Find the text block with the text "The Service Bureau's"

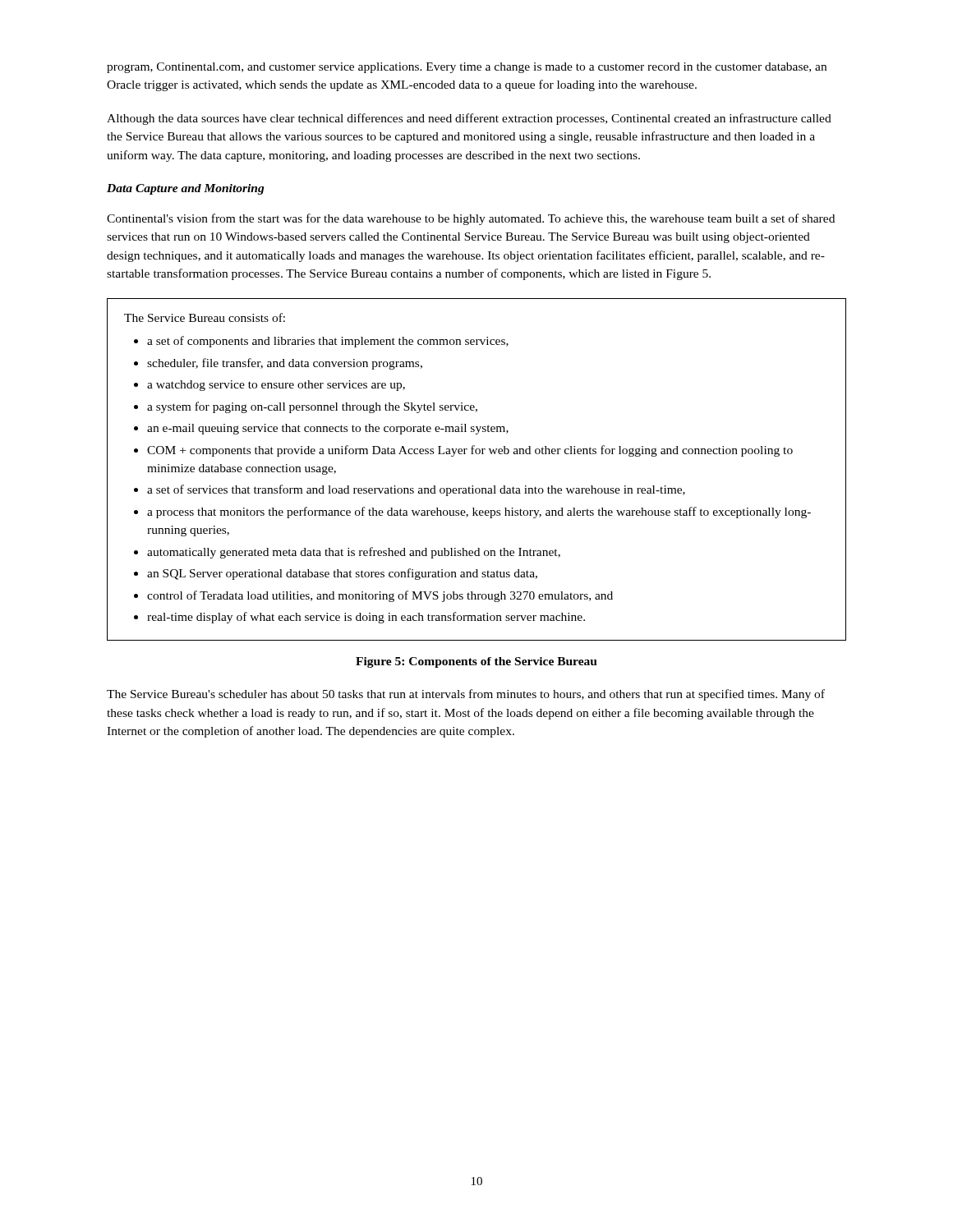(x=466, y=712)
